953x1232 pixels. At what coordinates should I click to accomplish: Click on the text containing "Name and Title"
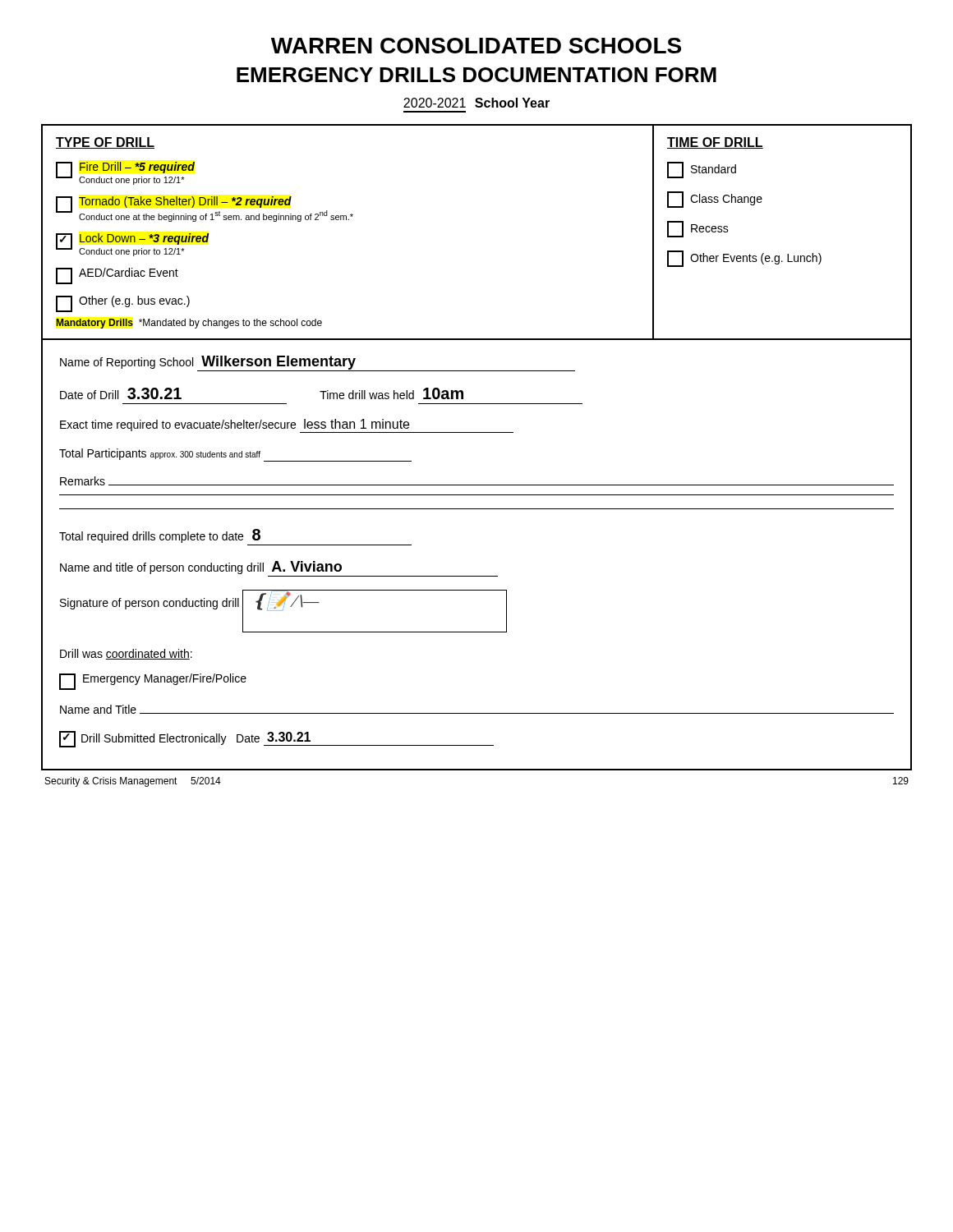(476, 709)
